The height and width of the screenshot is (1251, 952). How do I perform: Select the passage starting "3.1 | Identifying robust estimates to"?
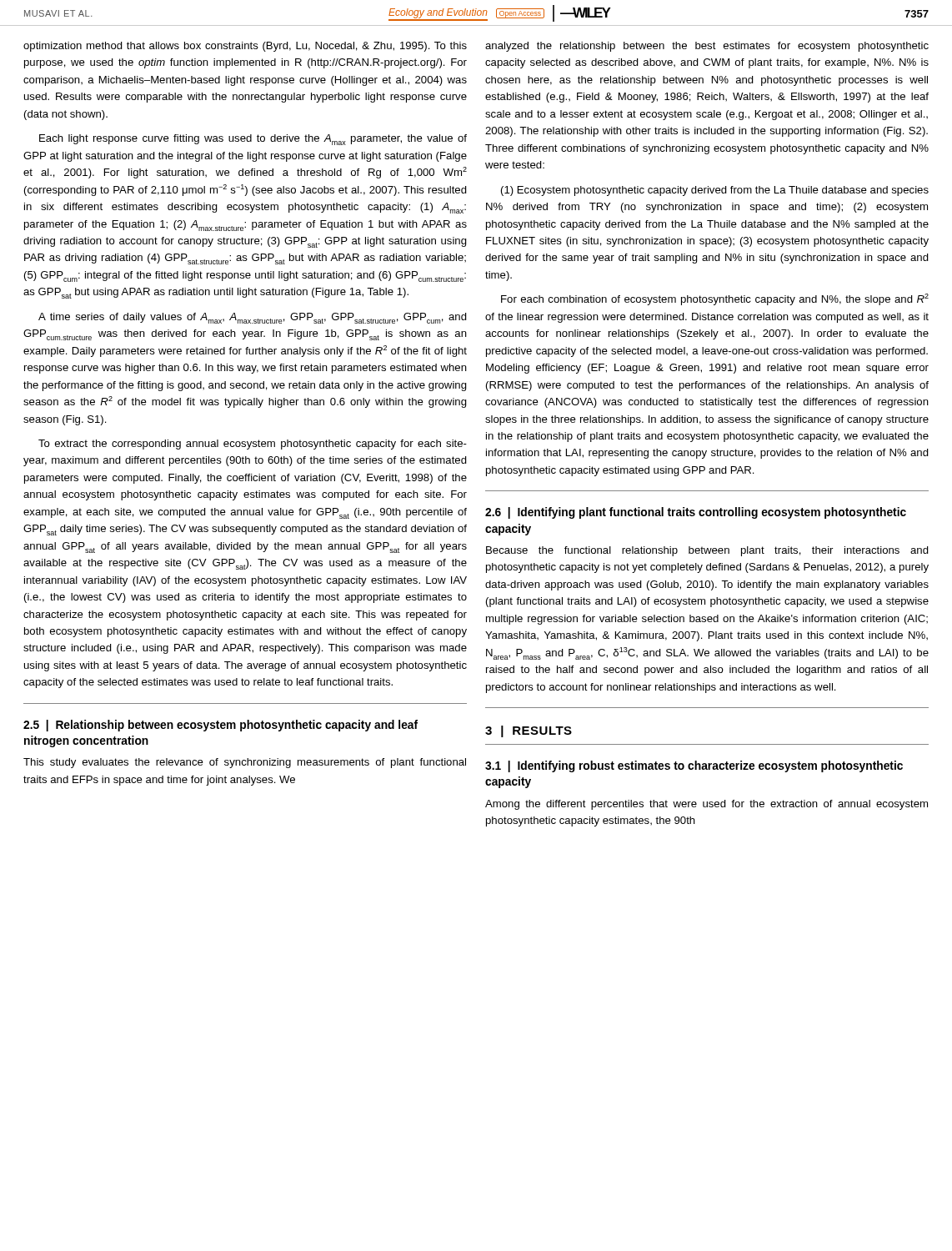(694, 774)
